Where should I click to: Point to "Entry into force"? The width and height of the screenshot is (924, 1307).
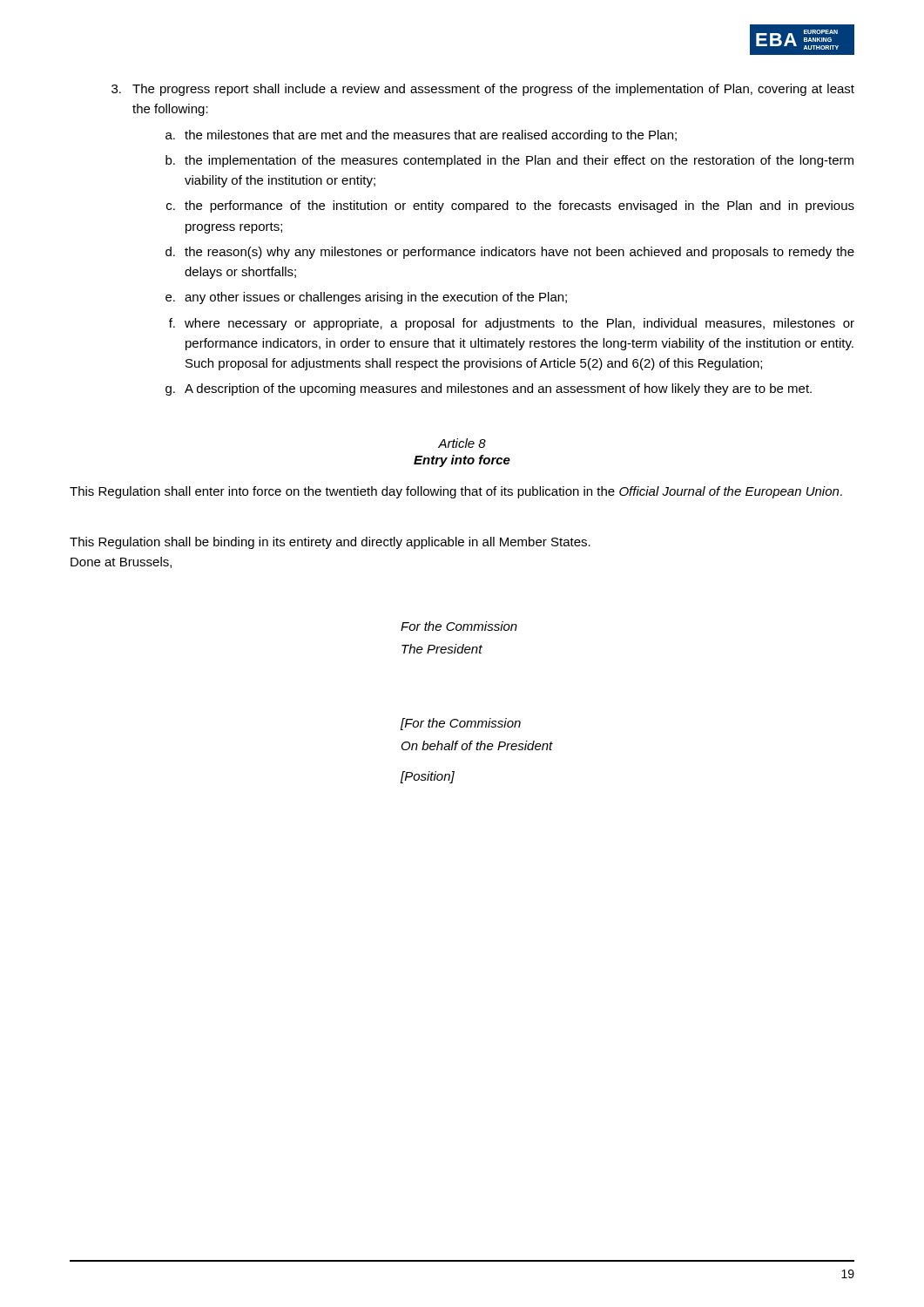462,459
